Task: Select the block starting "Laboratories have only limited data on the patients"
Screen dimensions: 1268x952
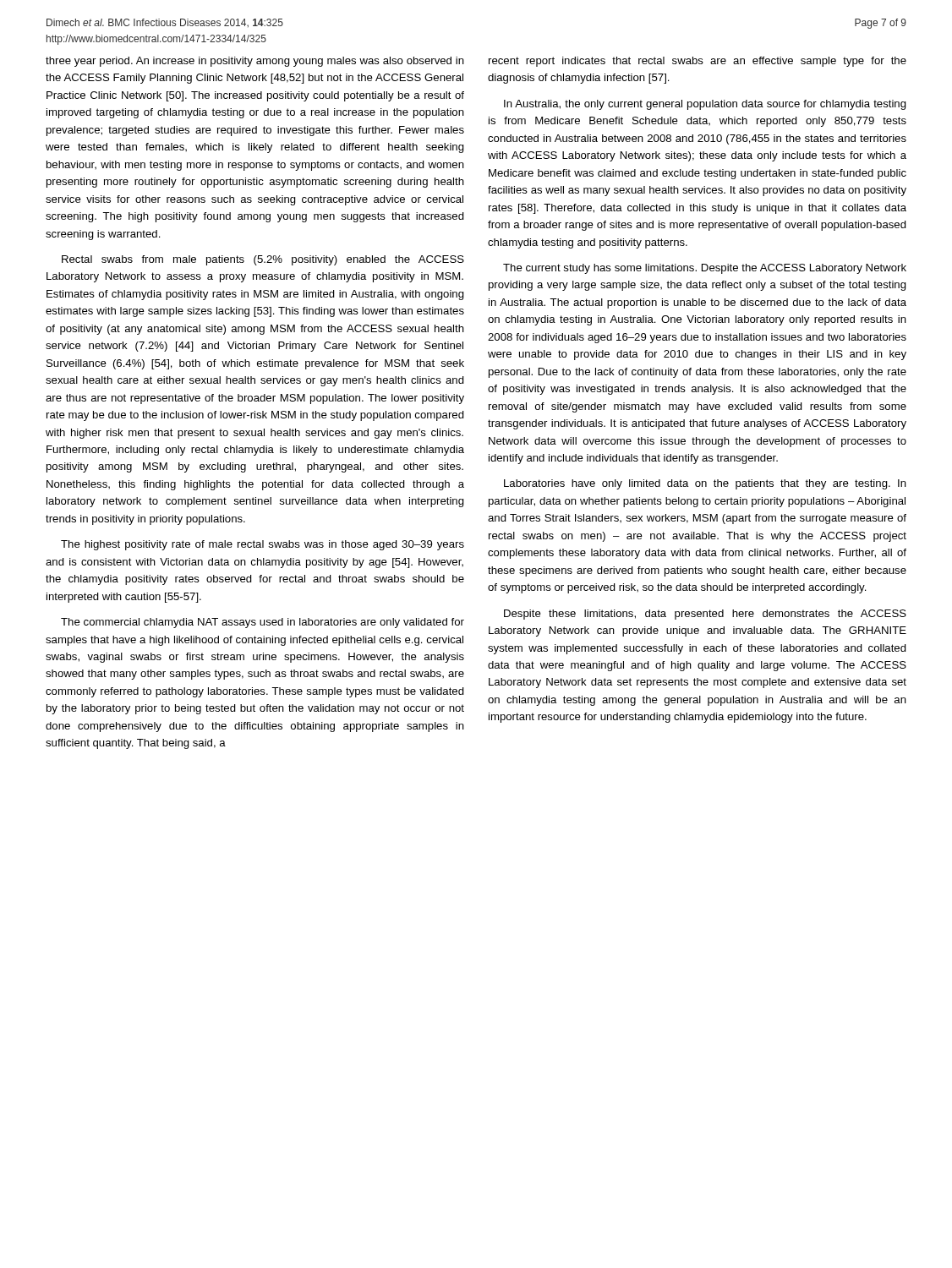Action: pos(697,536)
